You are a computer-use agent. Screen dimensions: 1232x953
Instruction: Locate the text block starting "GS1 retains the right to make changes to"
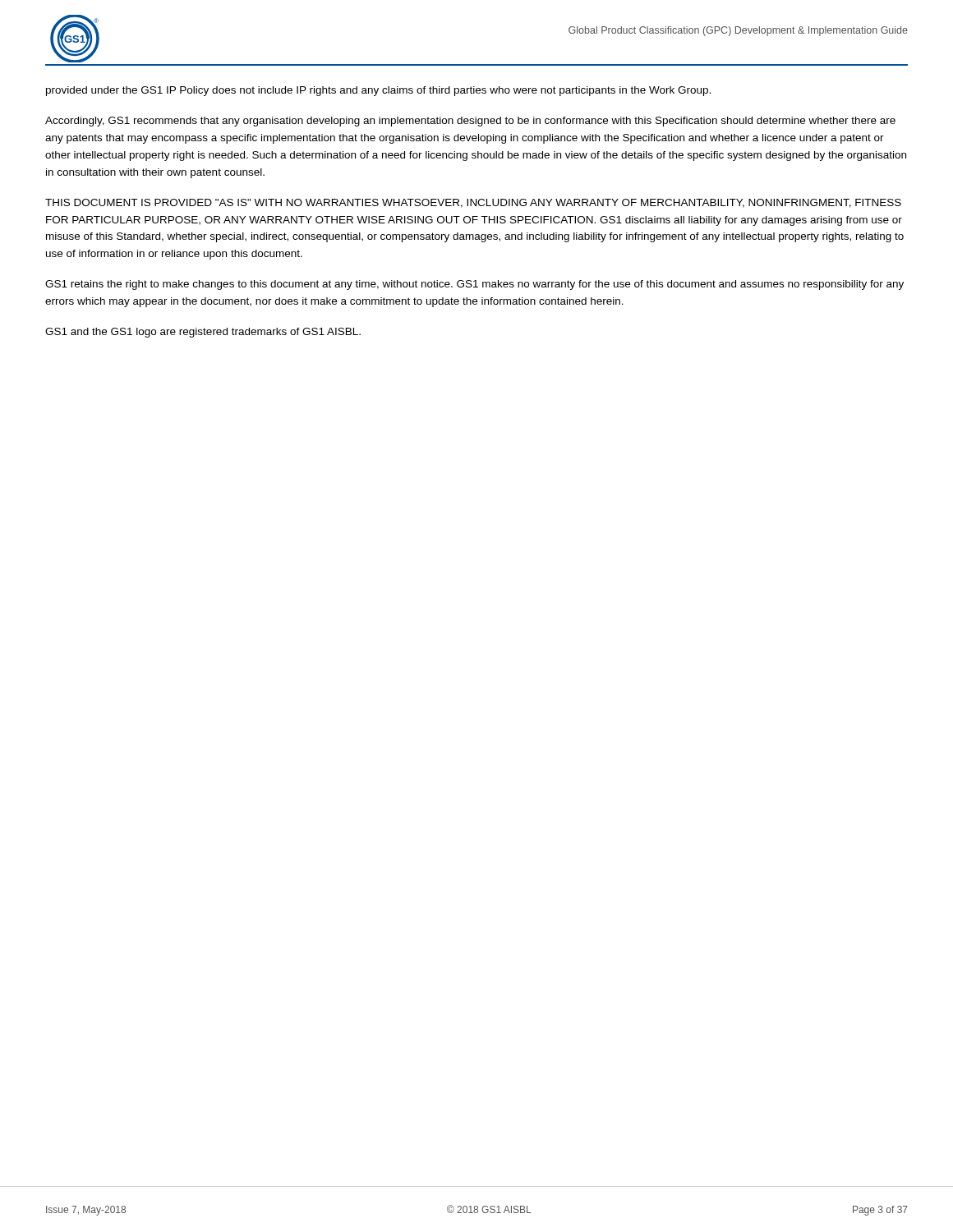coord(475,293)
